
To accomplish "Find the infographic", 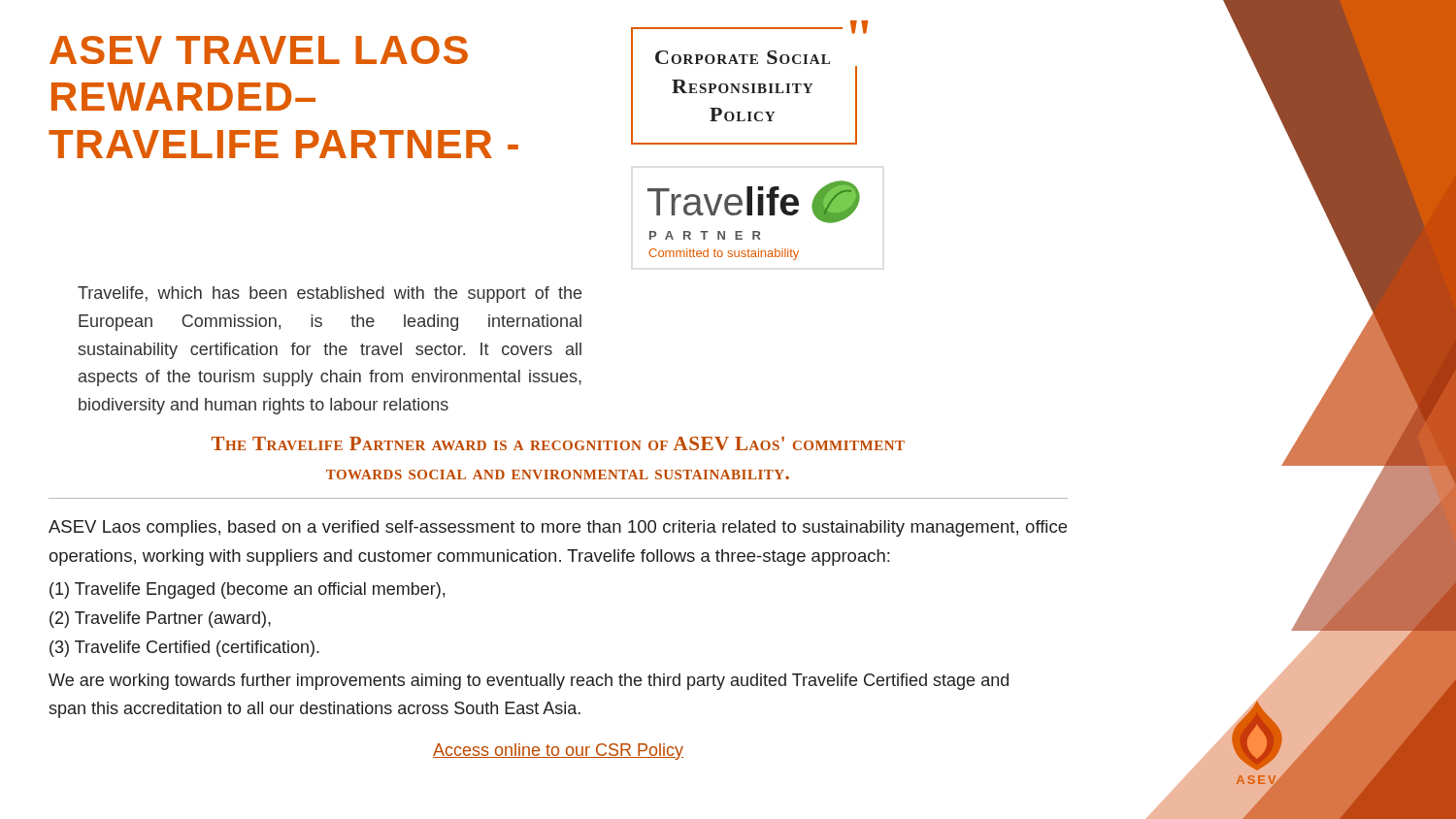I will pyautogui.click(x=744, y=86).
